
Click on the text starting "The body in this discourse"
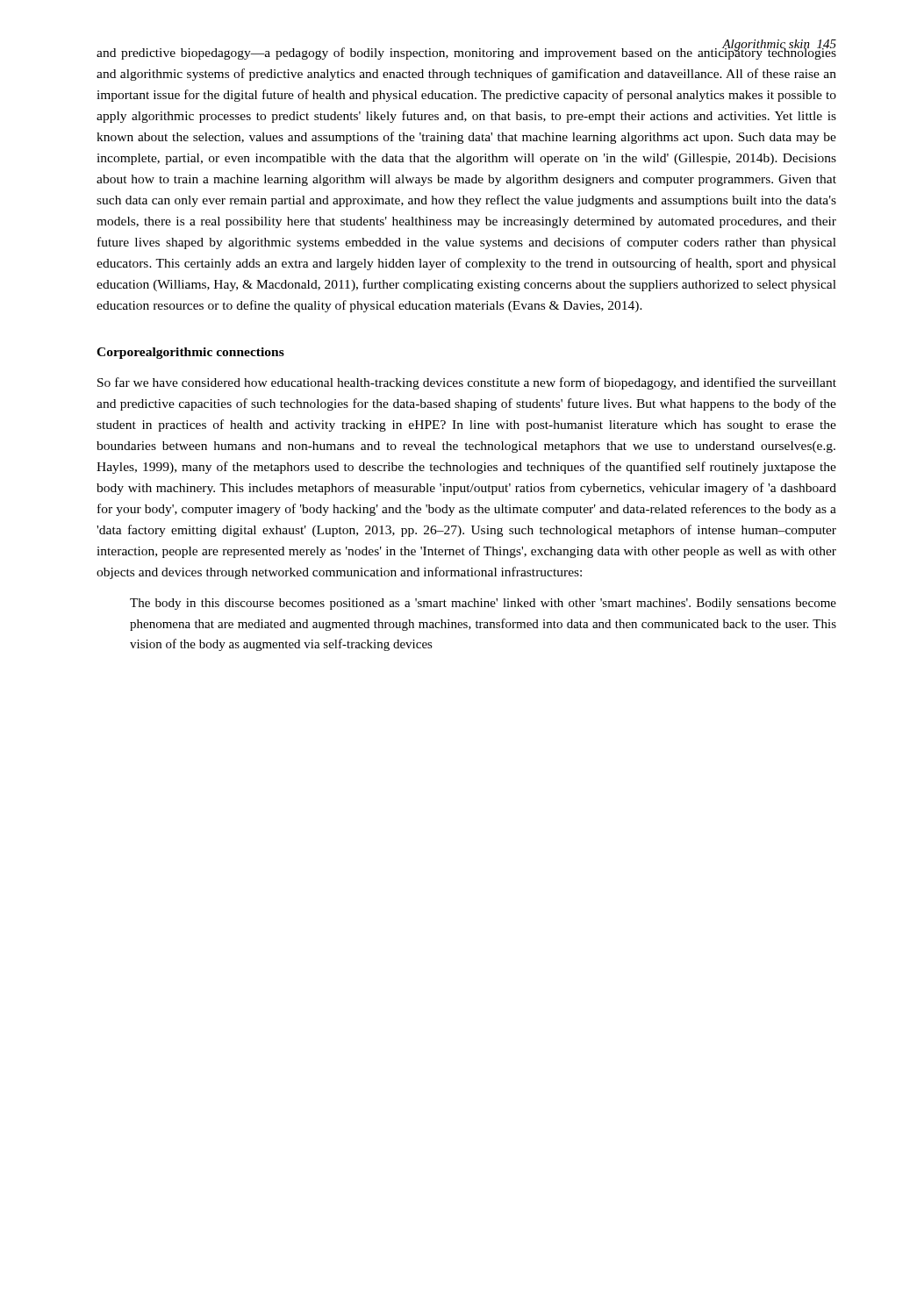[x=483, y=624]
